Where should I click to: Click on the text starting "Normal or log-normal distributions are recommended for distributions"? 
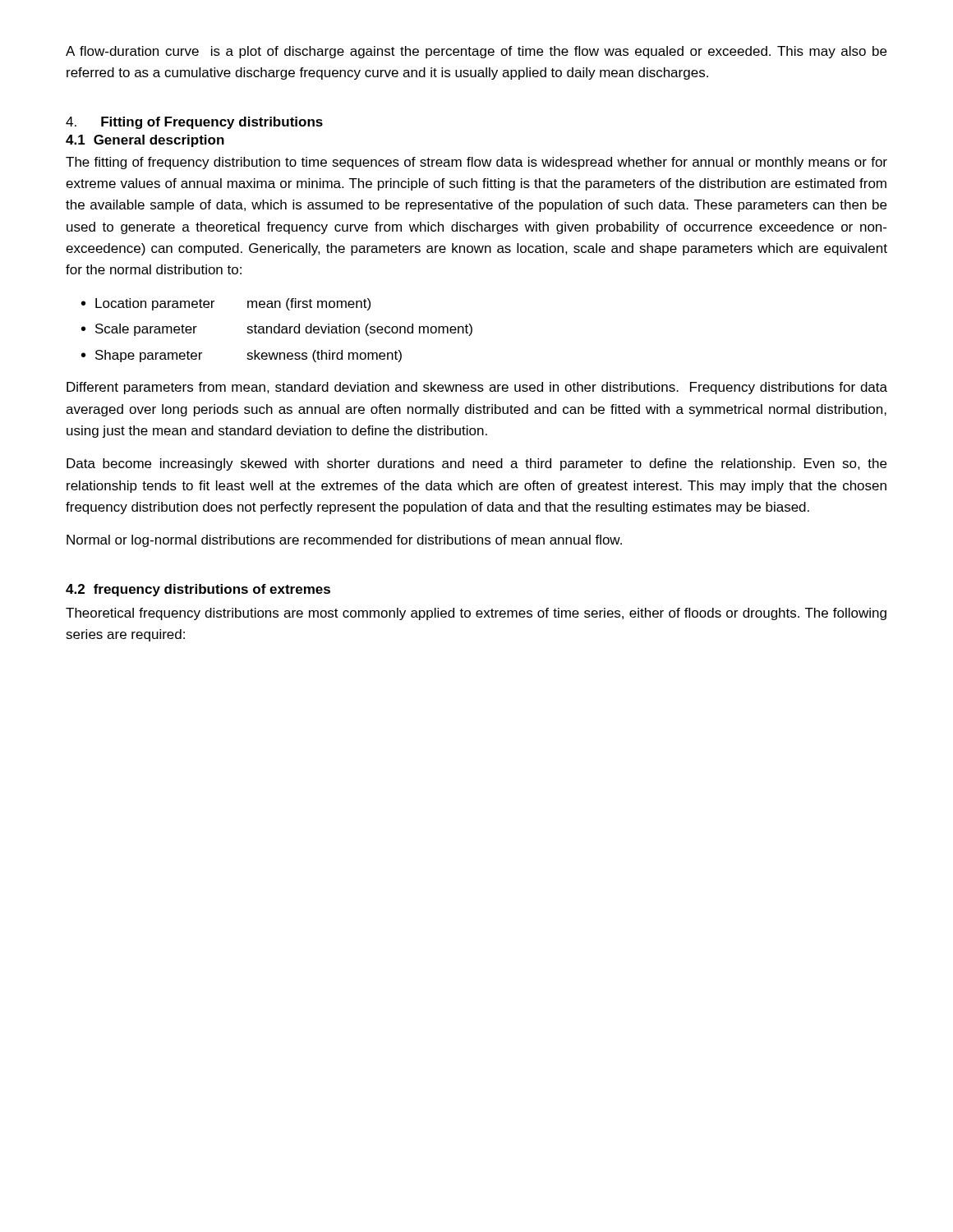(x=344, y=540)
